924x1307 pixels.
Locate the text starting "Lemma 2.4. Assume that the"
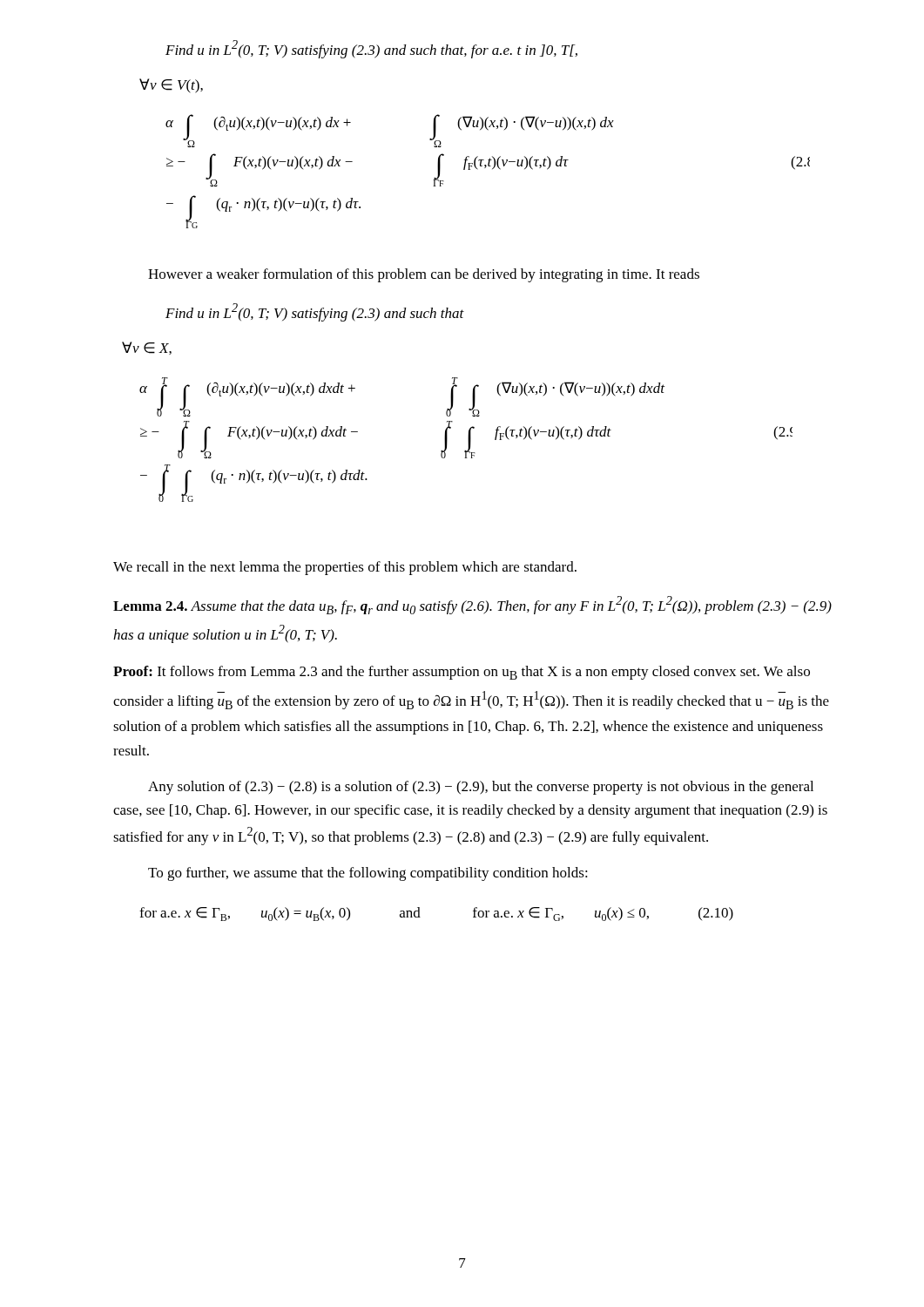(x=472, y=618)
